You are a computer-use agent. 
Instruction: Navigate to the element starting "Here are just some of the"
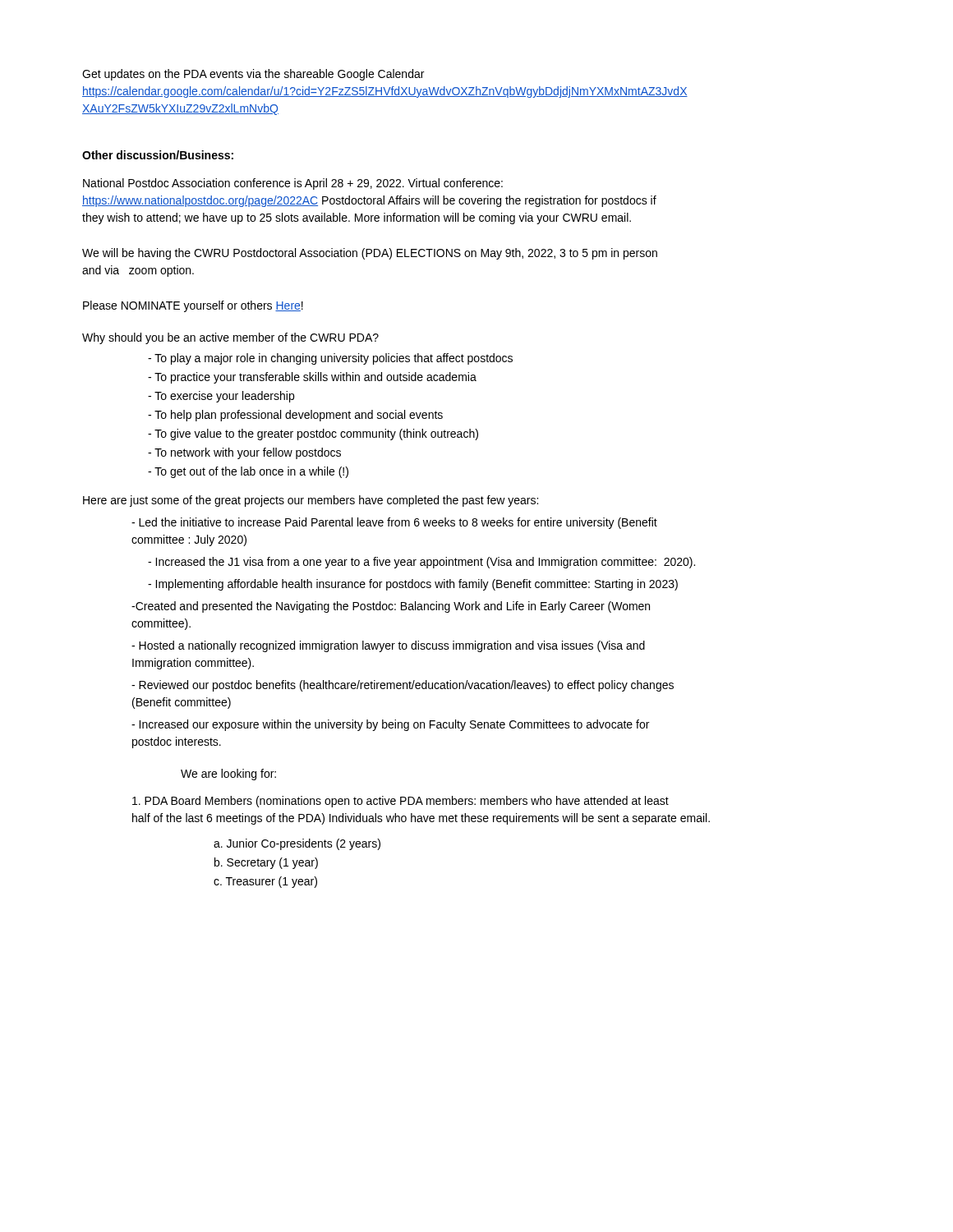point(311,500)
